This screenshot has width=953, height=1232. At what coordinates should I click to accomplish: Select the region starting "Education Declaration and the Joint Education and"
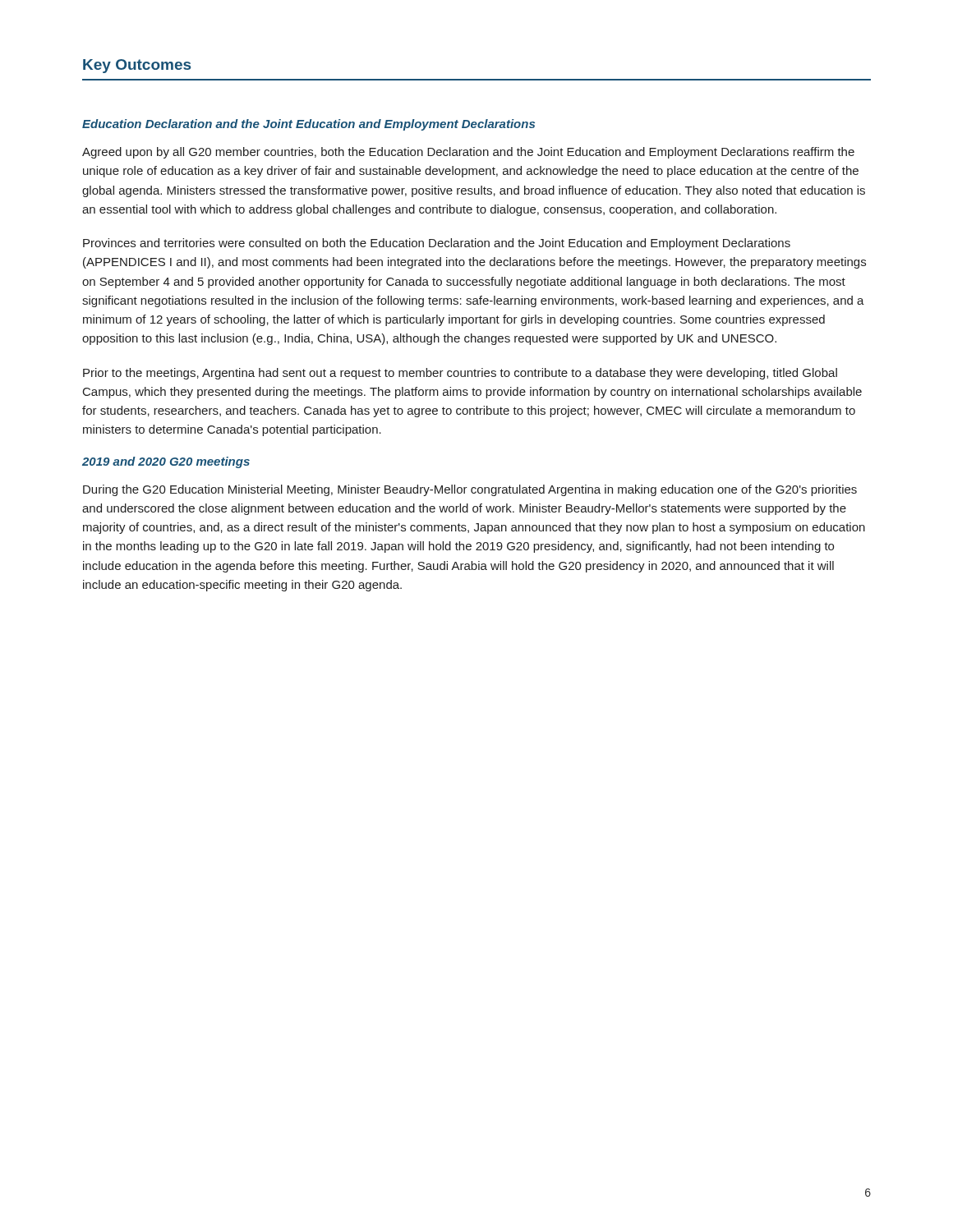476,124
